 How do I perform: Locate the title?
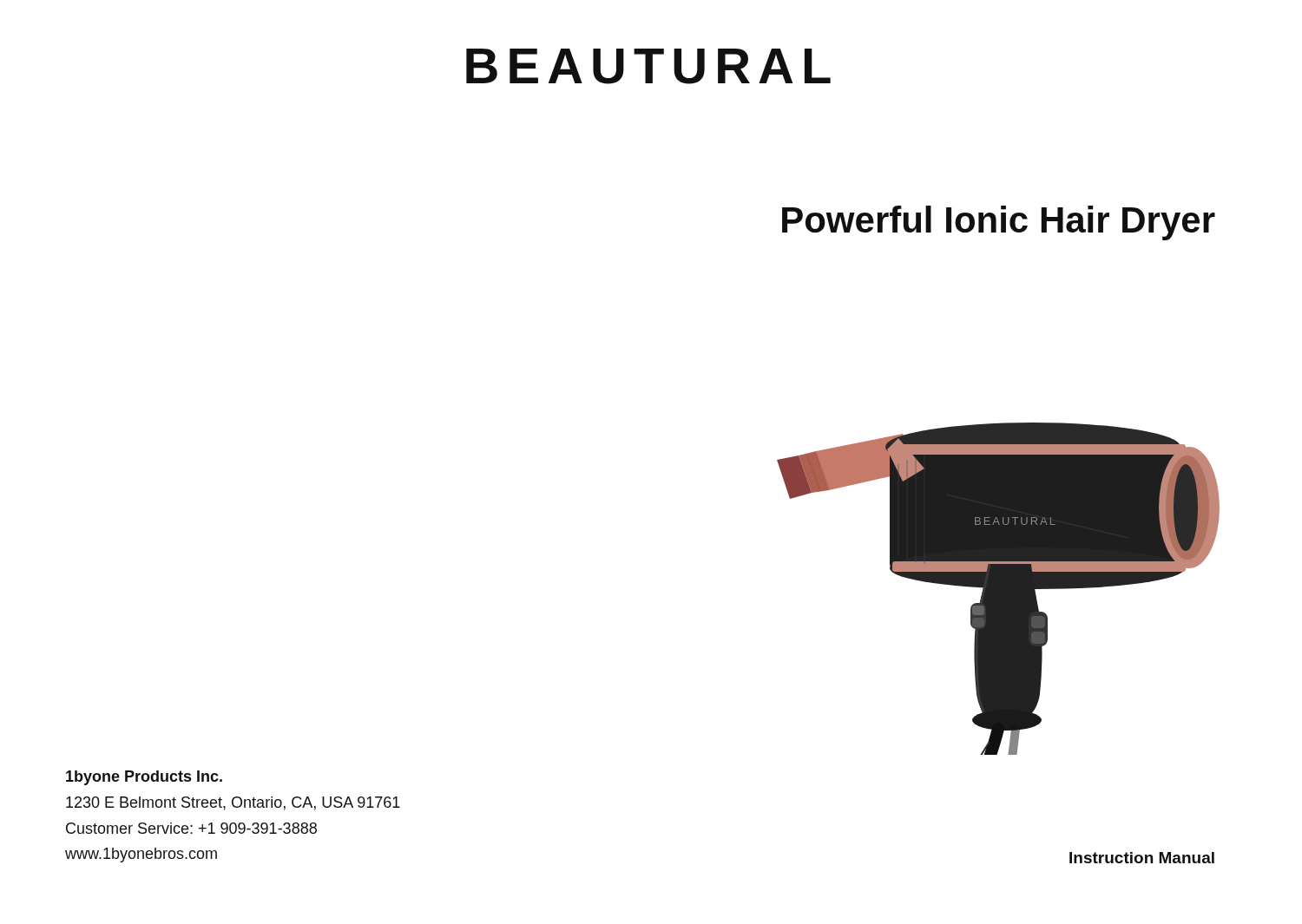click(x=651, y=66)
